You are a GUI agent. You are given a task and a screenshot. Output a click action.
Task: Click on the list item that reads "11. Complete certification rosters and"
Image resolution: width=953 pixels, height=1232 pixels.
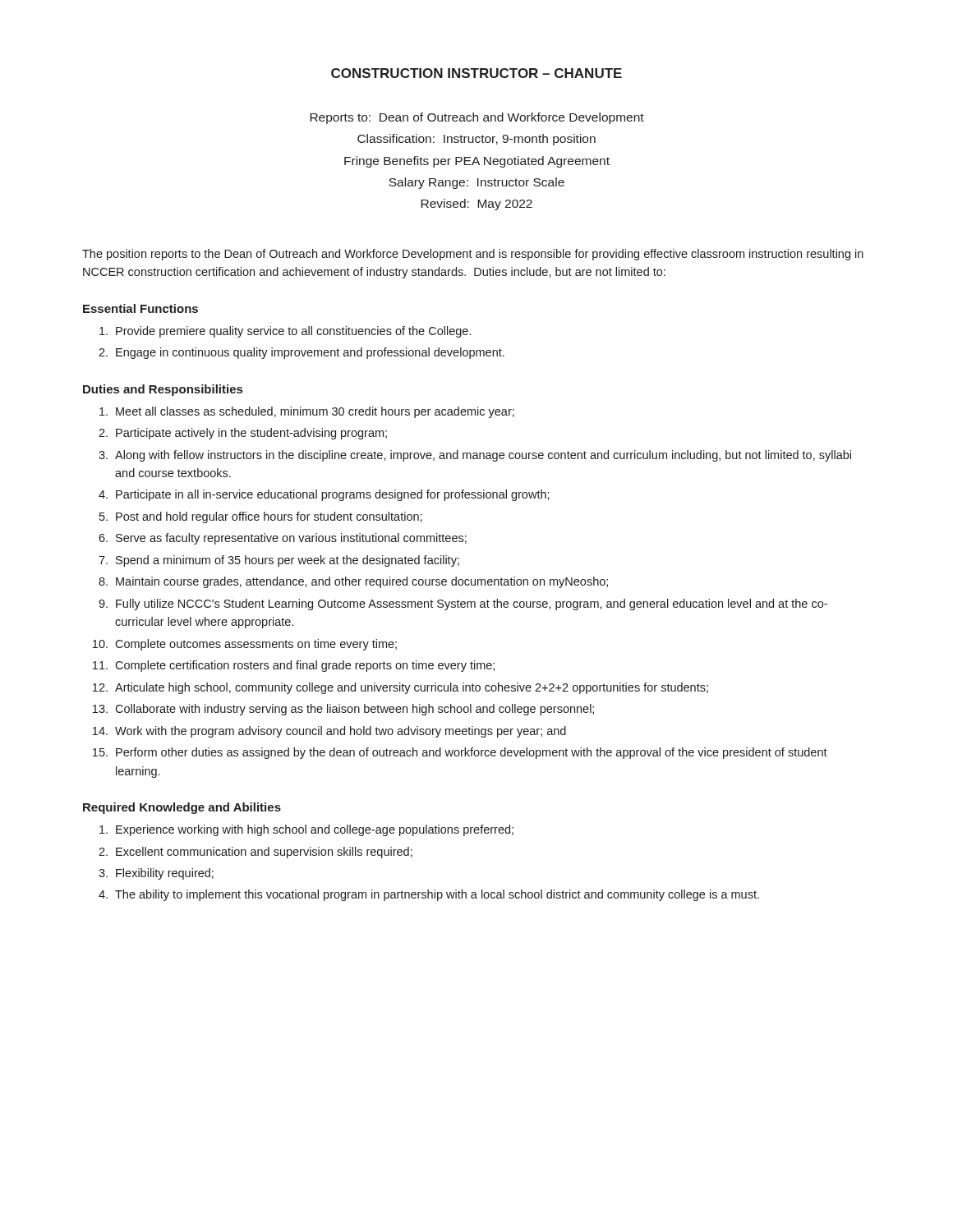pyautogui.click(x=476, y=666)
